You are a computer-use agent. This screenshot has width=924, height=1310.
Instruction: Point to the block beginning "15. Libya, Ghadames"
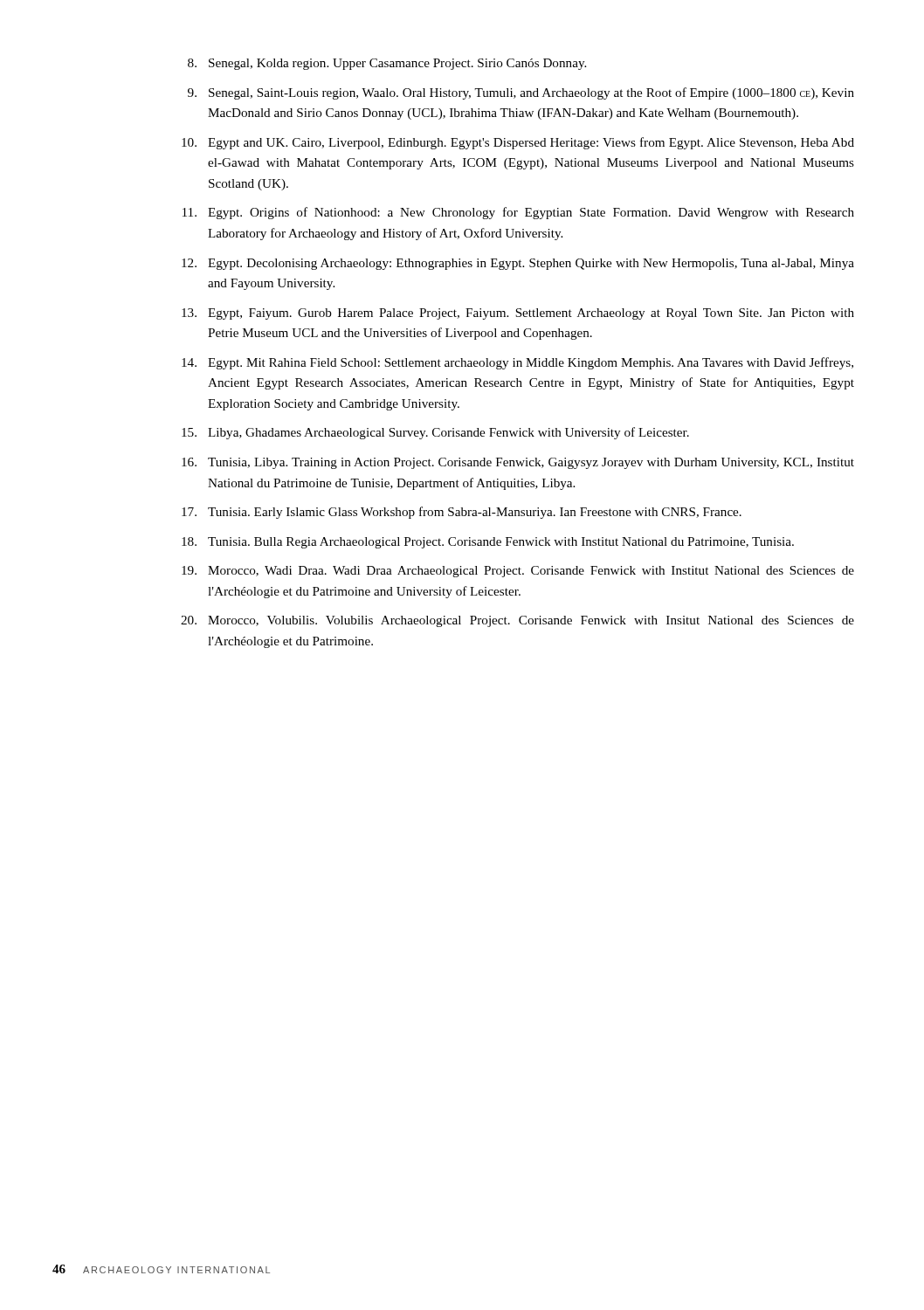510,432
